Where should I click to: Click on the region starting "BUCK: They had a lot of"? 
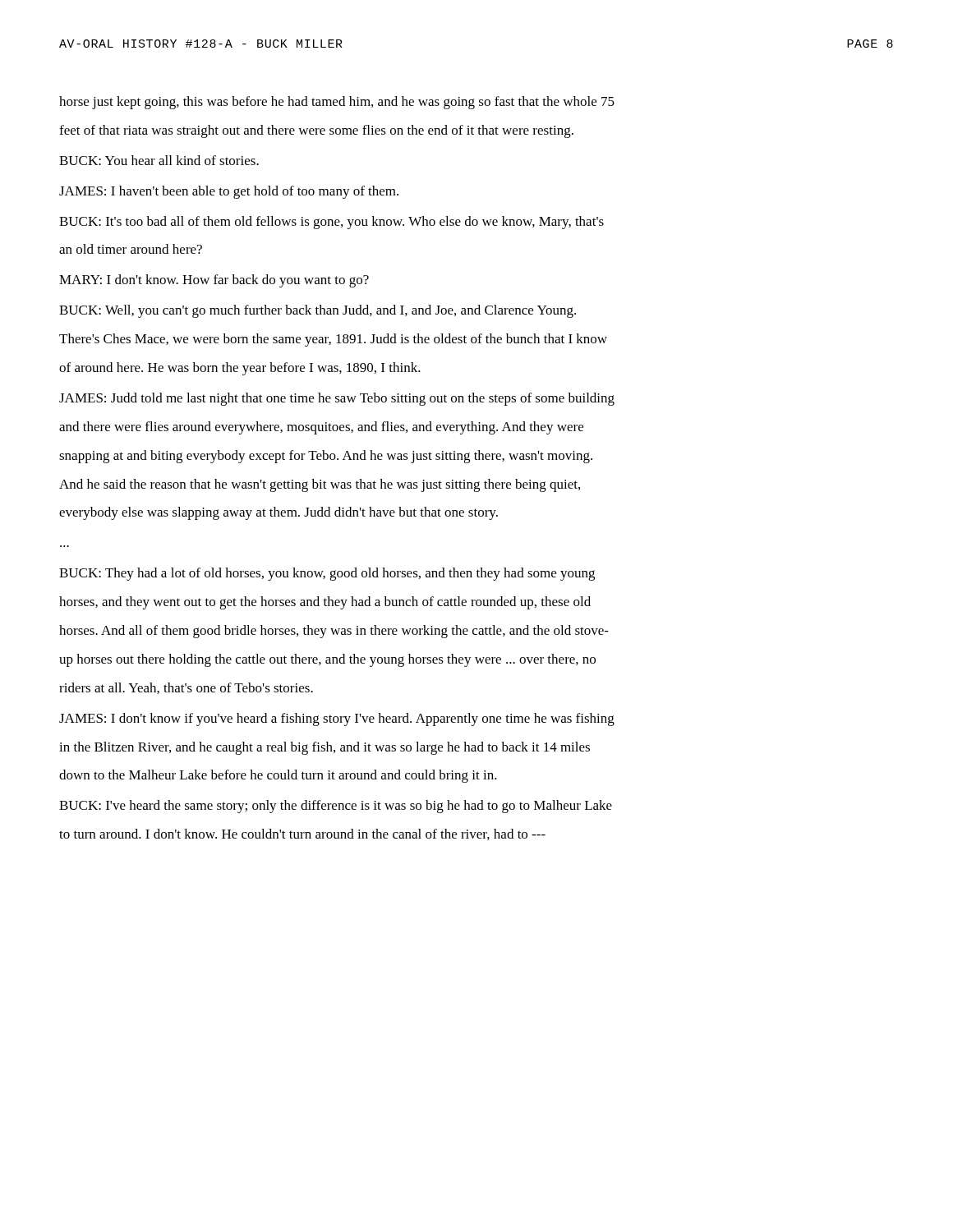pos(327,573)
